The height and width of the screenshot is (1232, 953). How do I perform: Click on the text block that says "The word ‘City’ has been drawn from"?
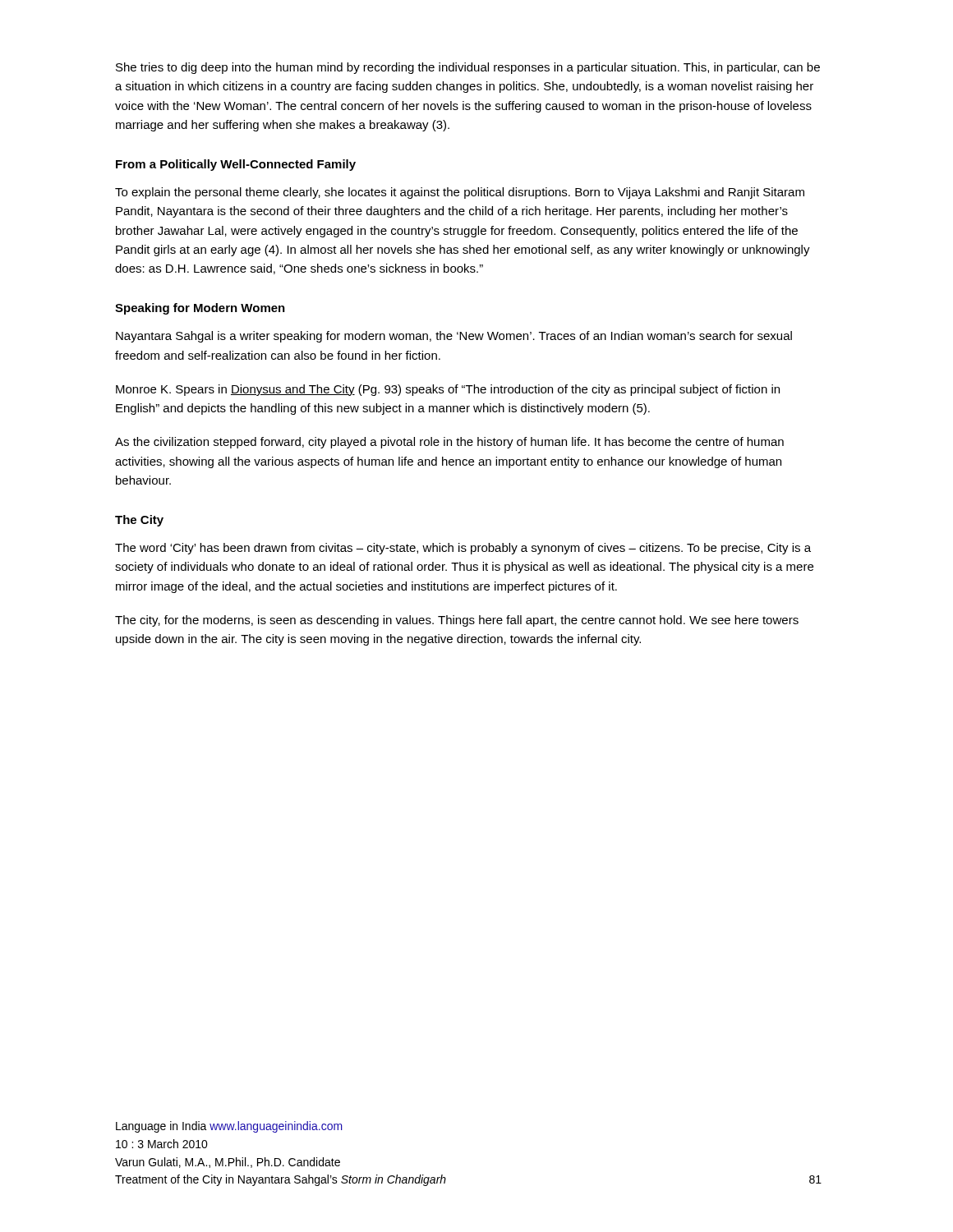[x=464, y=567]
